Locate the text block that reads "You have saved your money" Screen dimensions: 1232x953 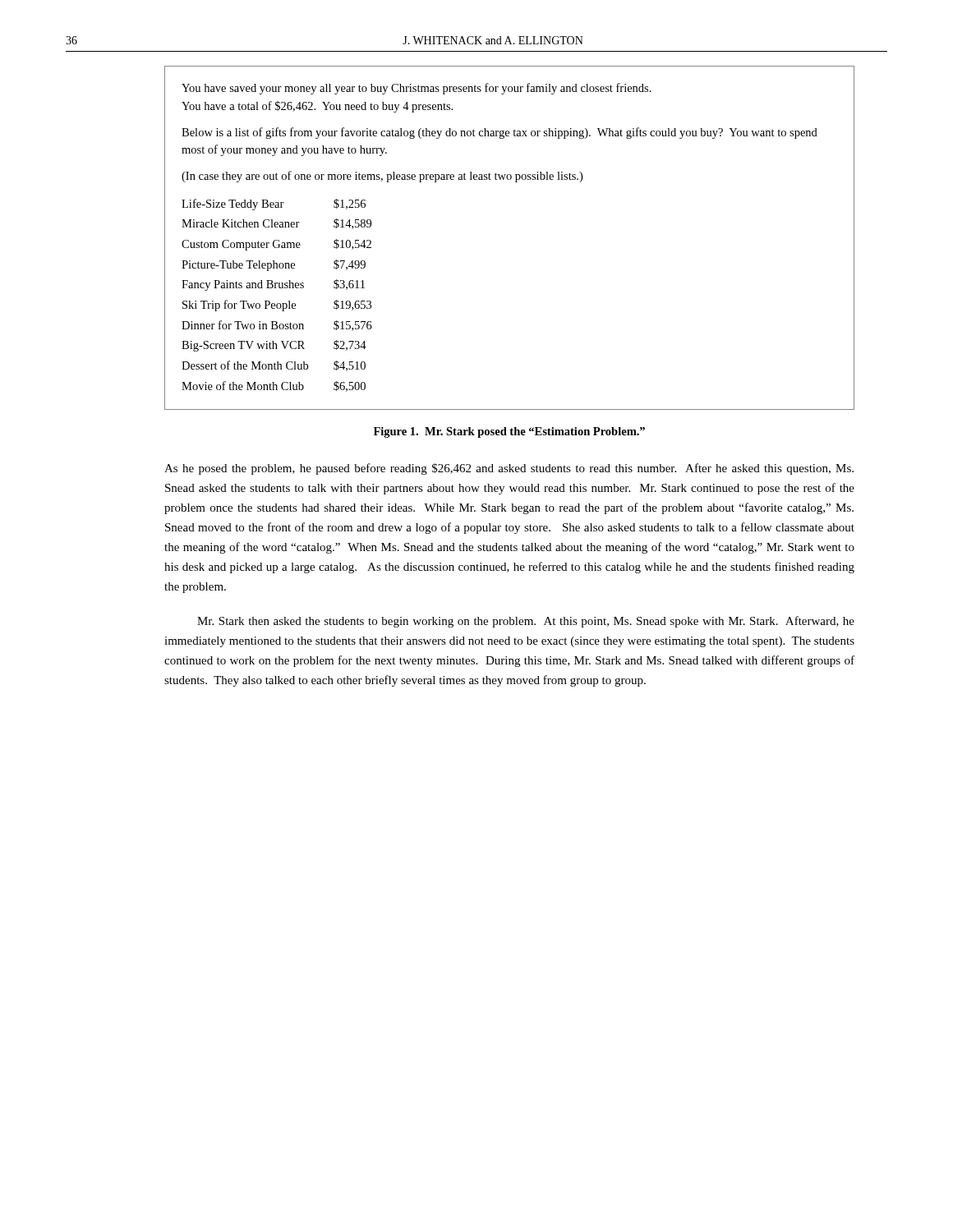pos(509,238)
